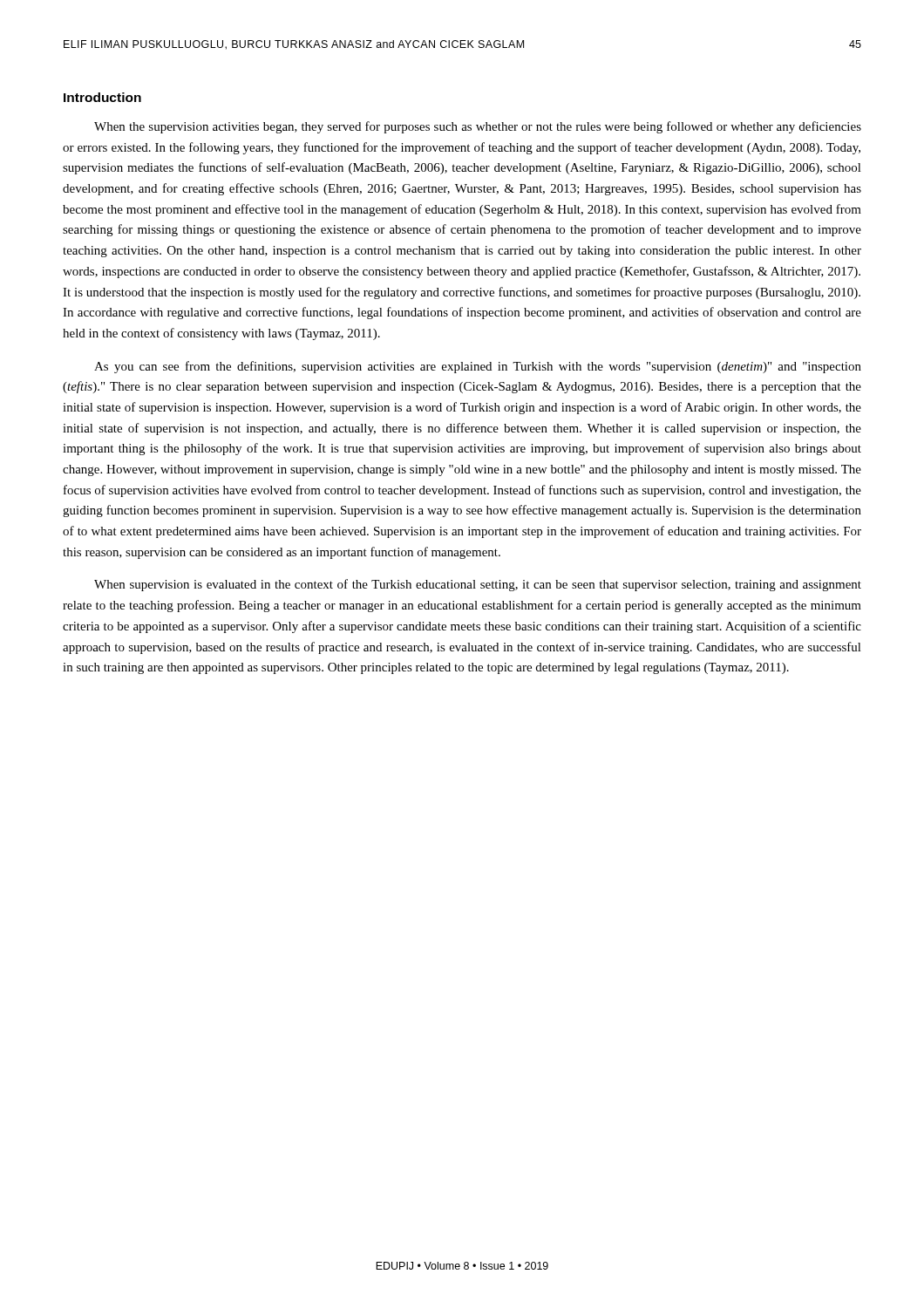The width and height of the screenshot is (924, 1308).
Task: Click the passage that begins "When the supervision activities"
Action: pos(462,230)
